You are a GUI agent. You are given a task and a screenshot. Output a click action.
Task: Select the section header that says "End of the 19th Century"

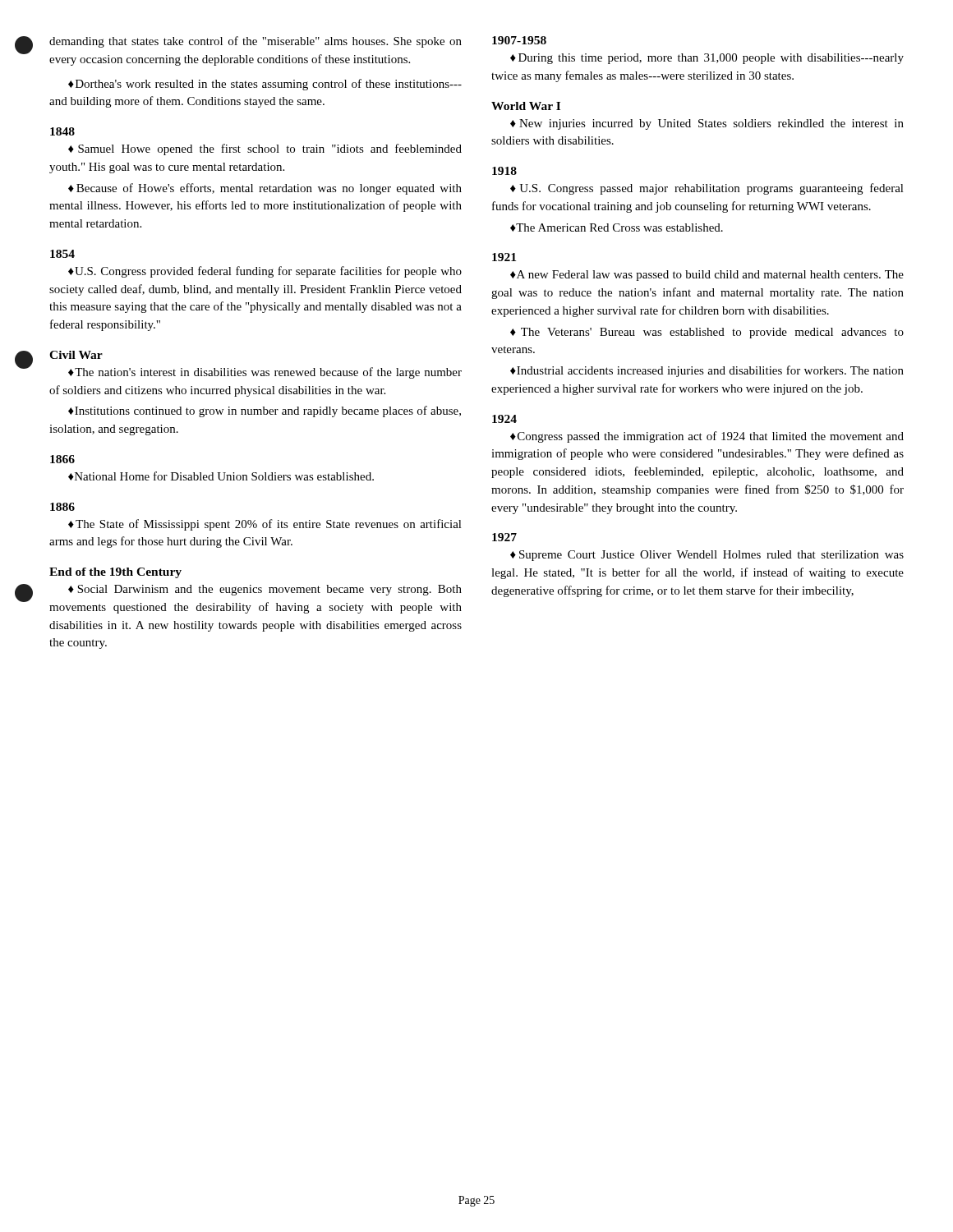(x=115, y=571)
